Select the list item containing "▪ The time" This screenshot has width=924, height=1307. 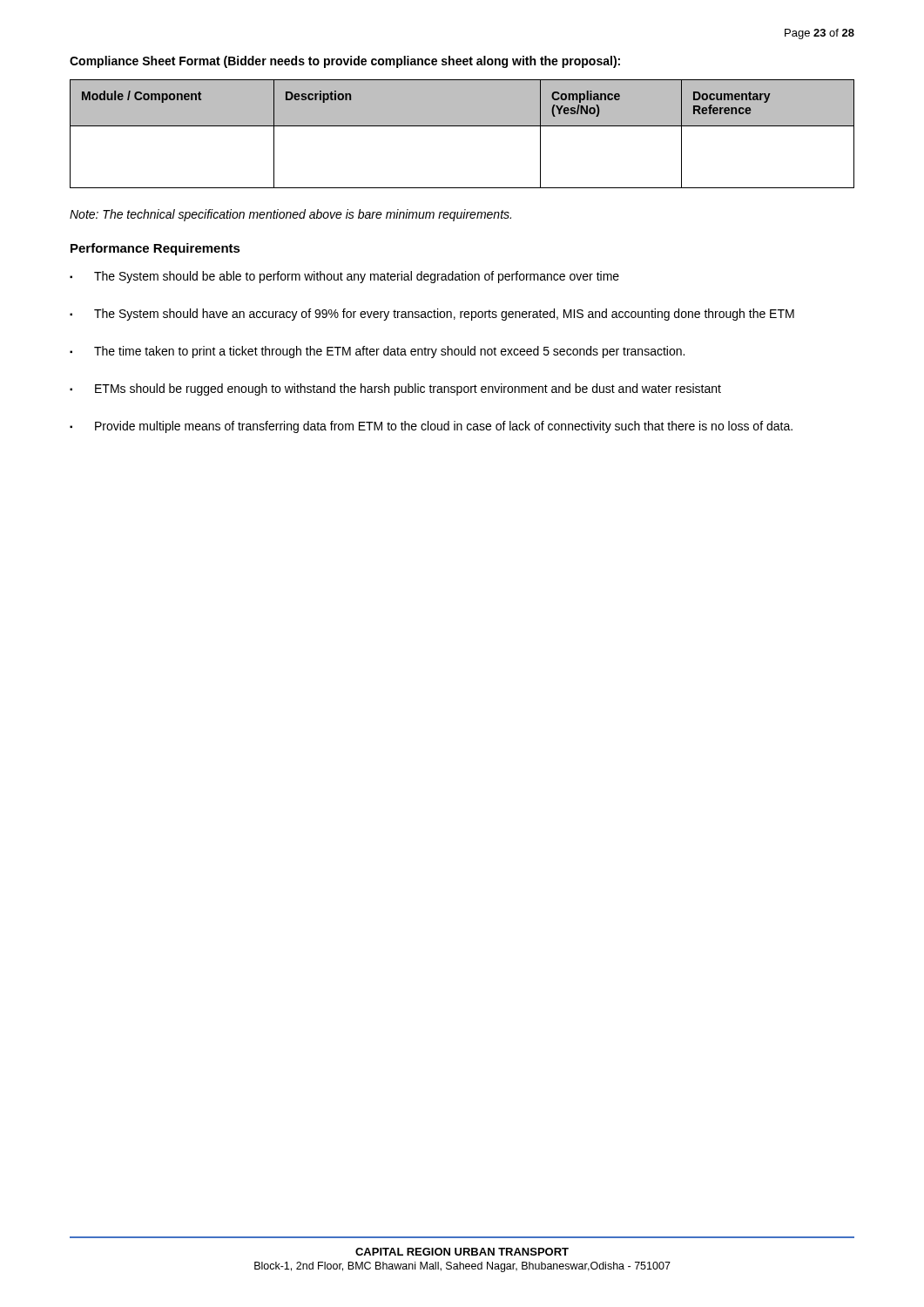(462, 352)
